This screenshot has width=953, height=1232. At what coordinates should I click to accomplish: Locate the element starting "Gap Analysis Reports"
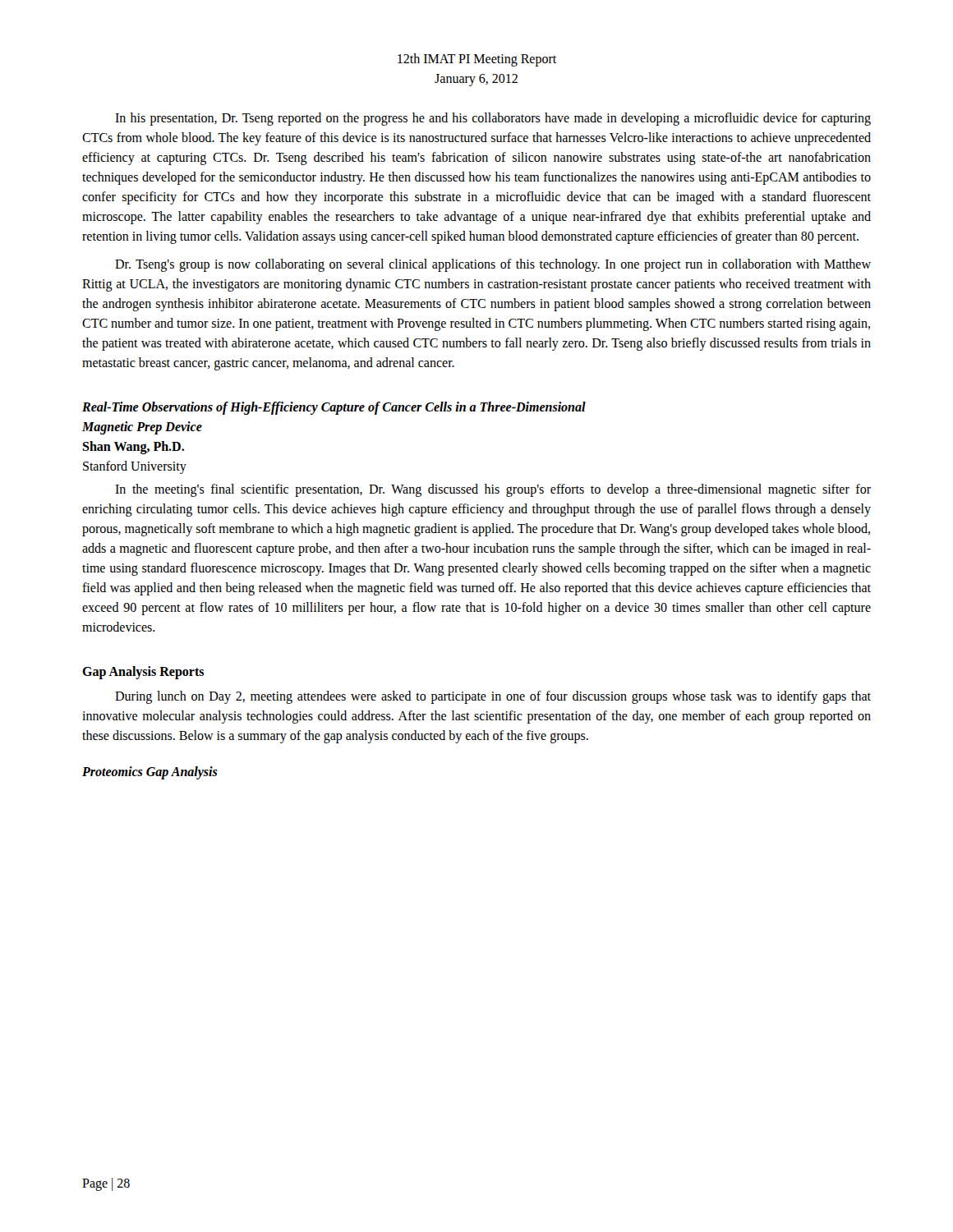coord(143,673)
